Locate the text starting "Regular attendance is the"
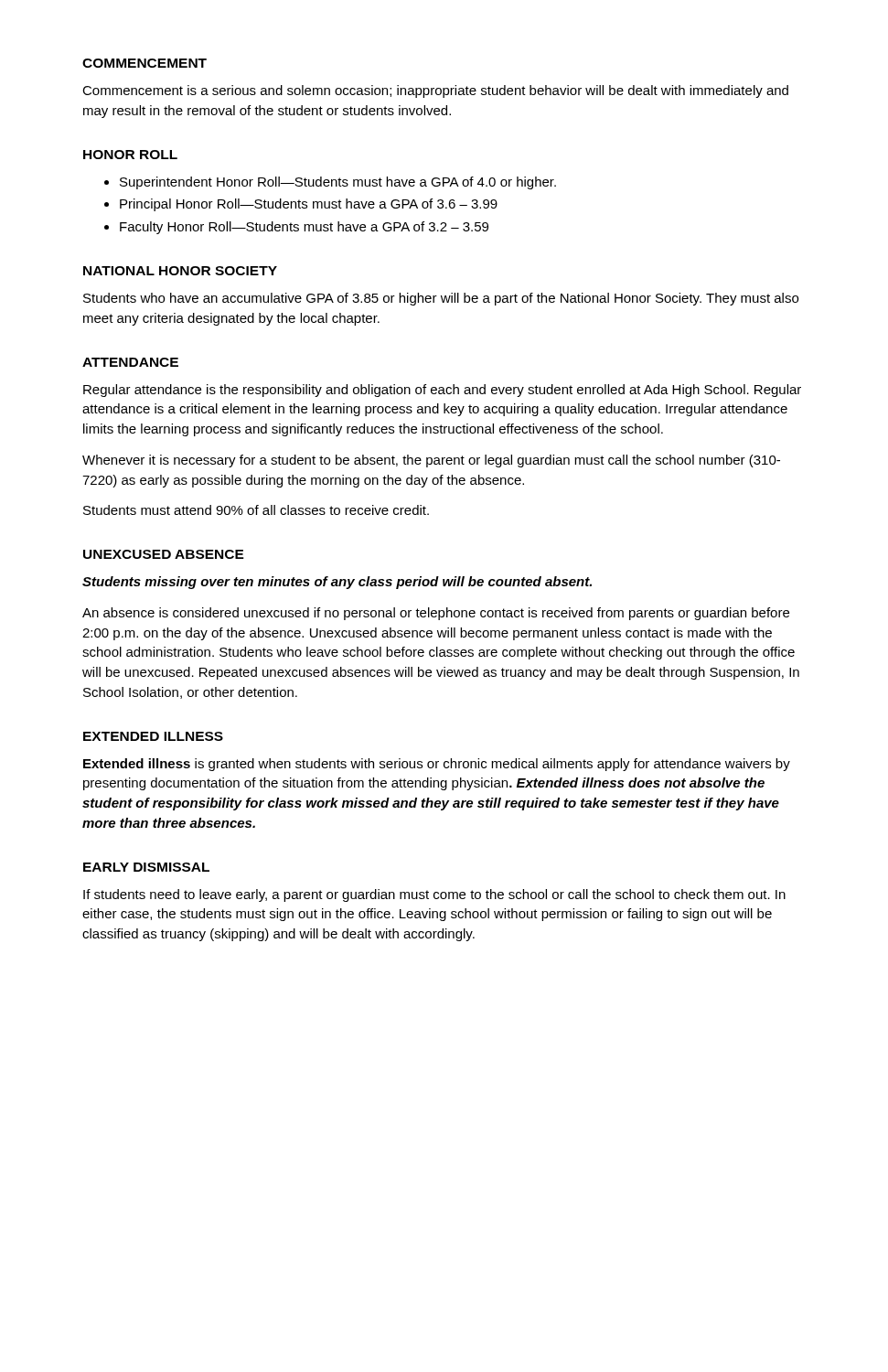 pyautogui.click(x=442, y=409)
